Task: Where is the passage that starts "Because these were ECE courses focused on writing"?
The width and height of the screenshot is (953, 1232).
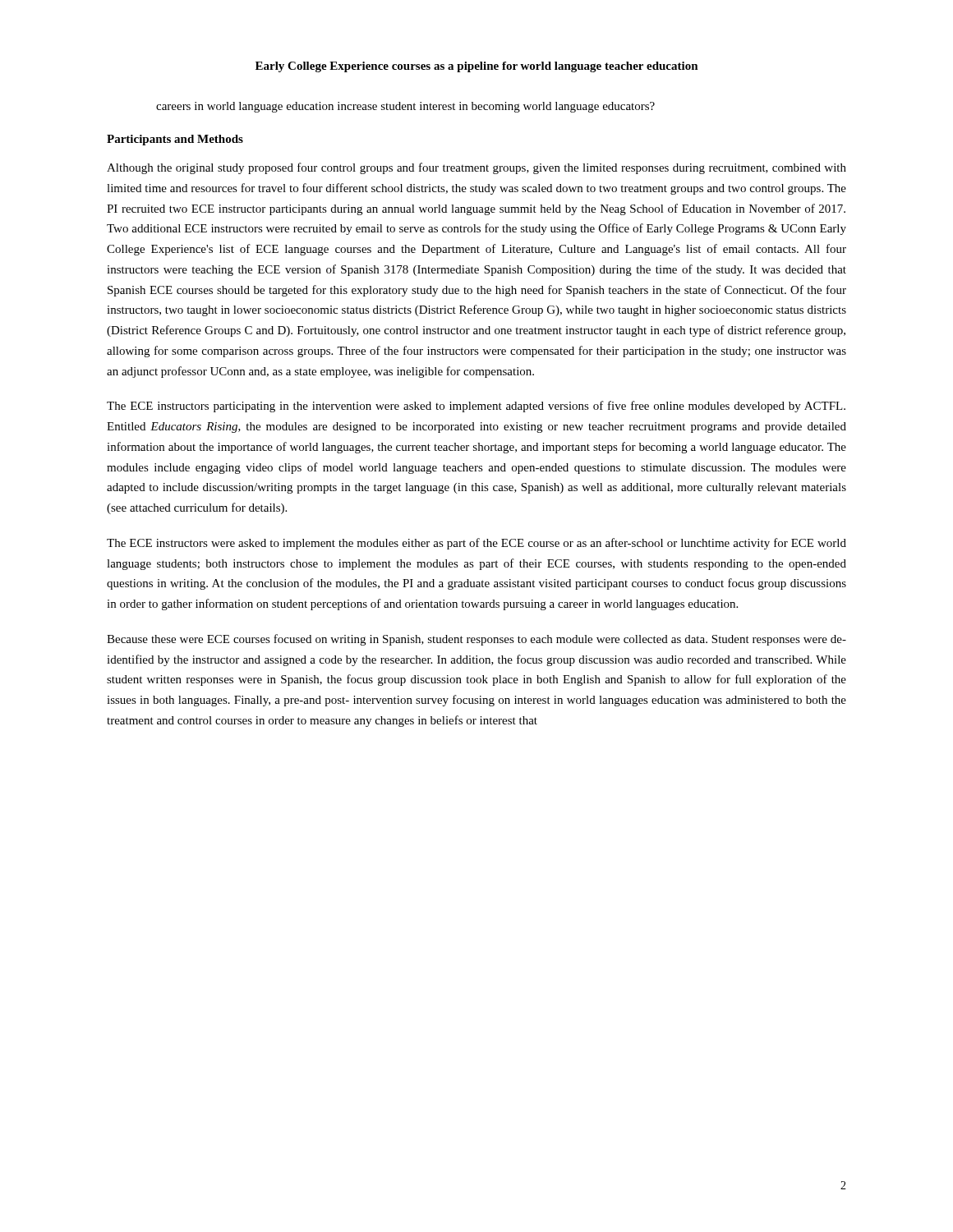Action: tap(476, 679)
